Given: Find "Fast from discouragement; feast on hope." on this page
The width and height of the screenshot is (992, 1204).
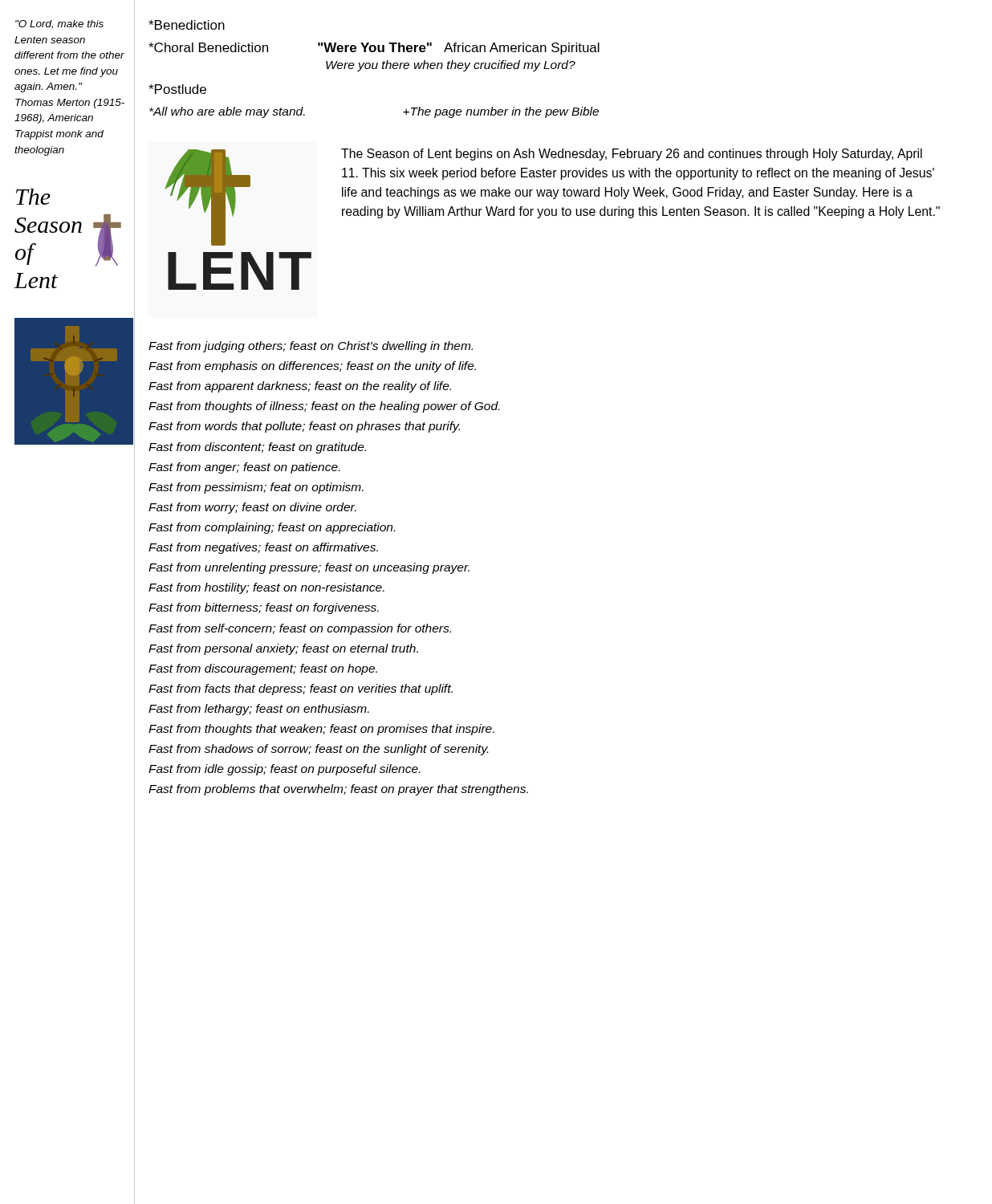Looking at the screenshot, I should pos(264,668).
